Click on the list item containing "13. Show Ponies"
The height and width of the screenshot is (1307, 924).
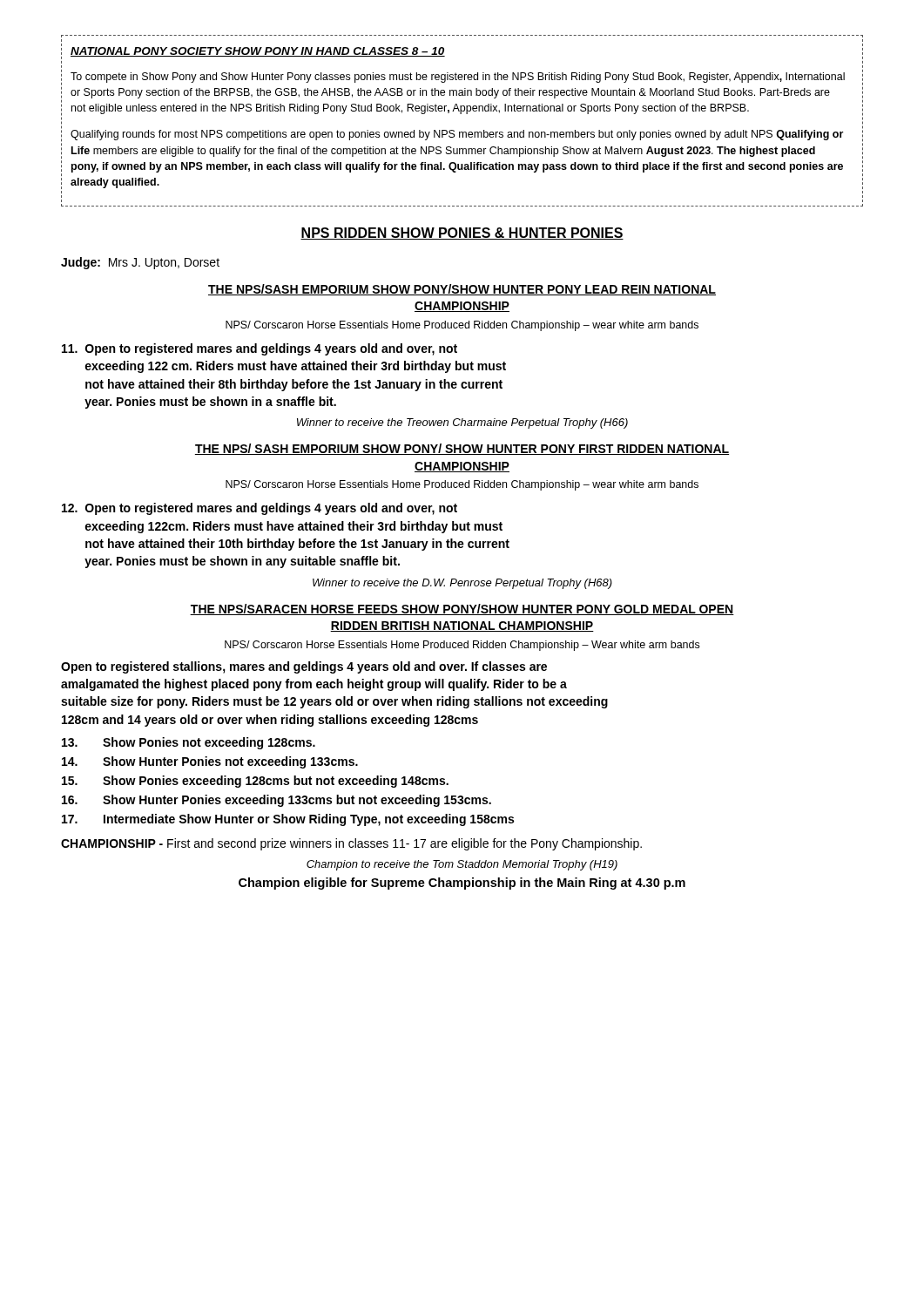pos(188,742)
